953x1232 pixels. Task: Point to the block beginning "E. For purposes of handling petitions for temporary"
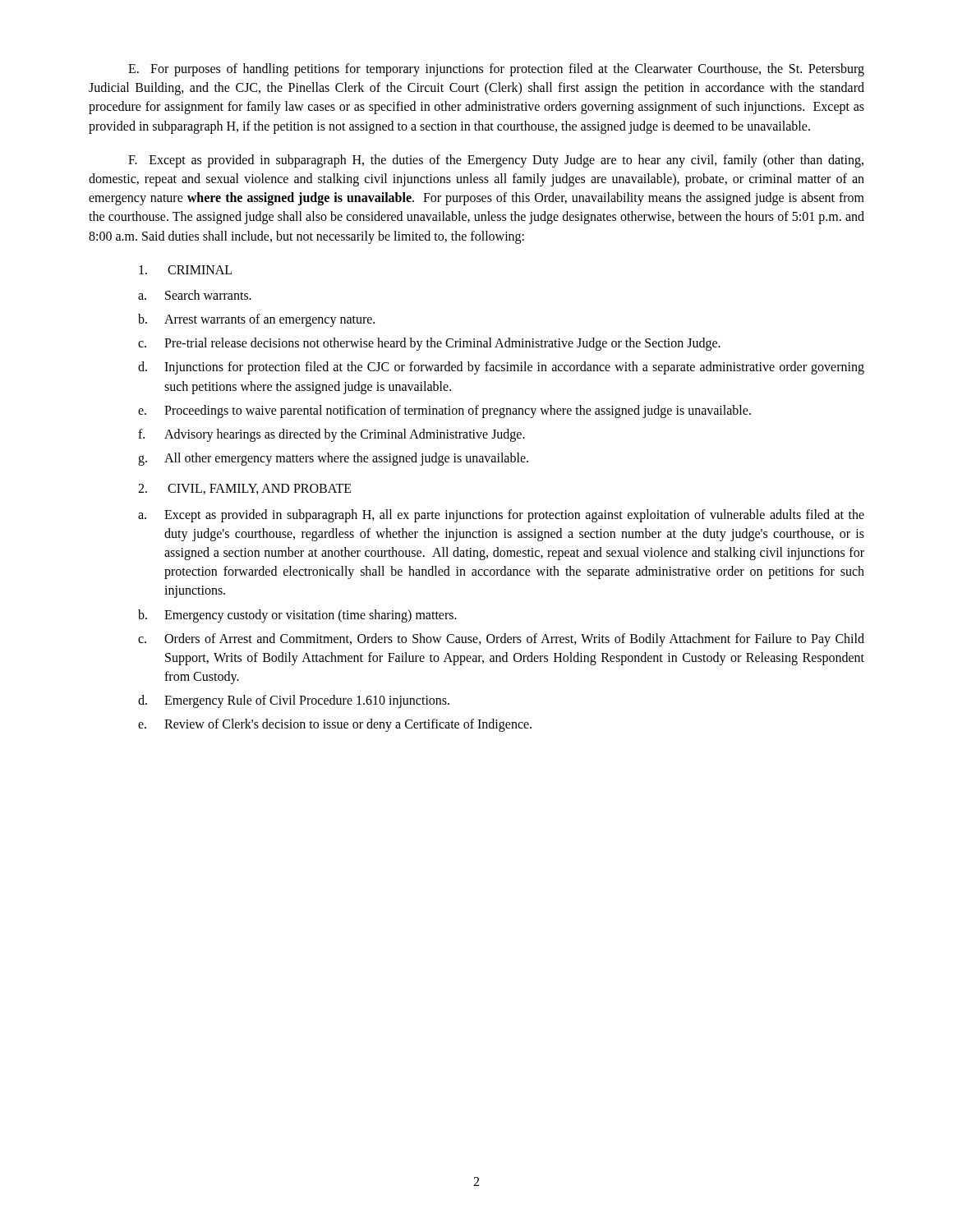[x=476, y=97]
